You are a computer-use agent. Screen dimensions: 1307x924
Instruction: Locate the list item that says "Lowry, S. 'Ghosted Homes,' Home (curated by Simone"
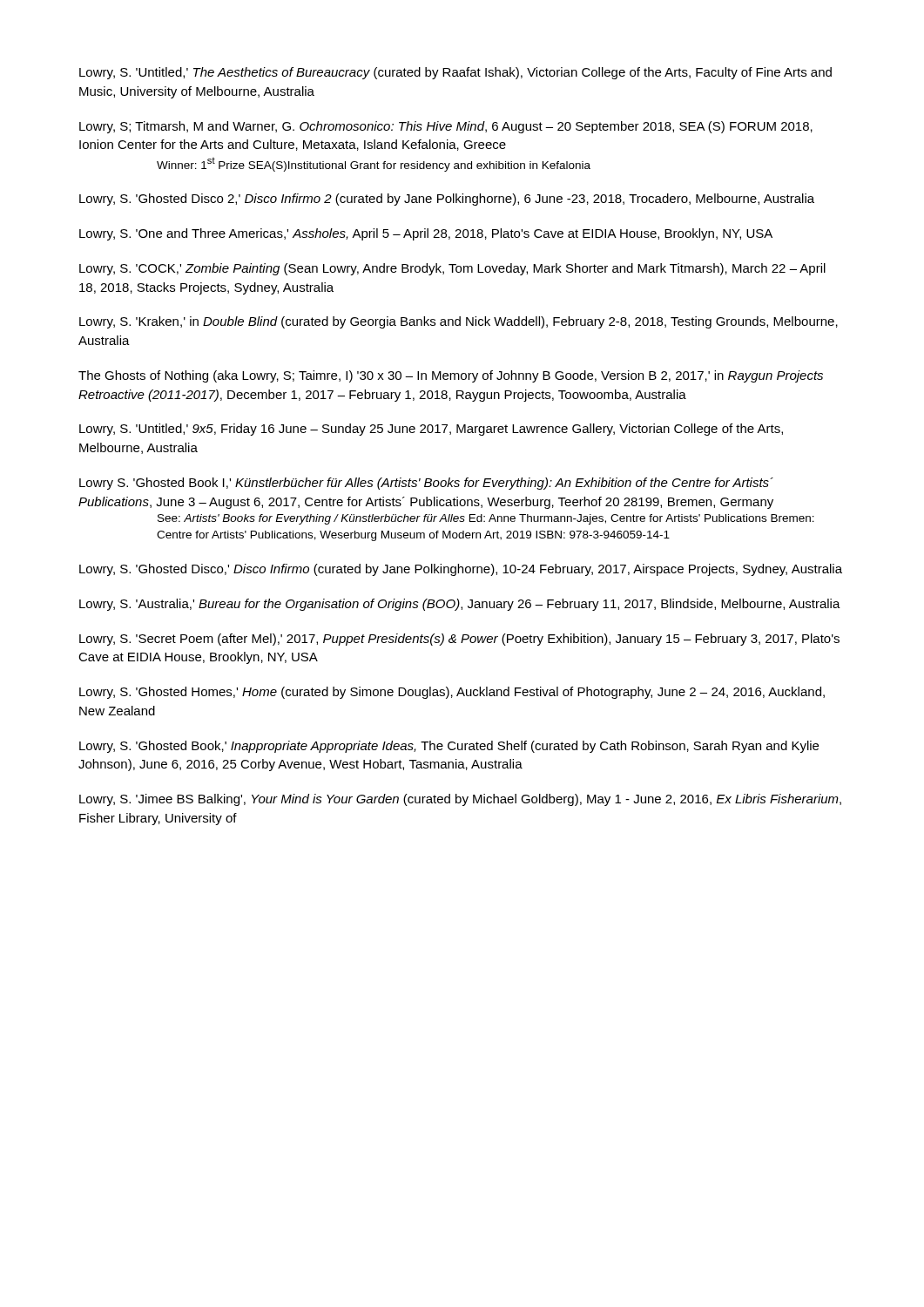(x=452, y=701)
